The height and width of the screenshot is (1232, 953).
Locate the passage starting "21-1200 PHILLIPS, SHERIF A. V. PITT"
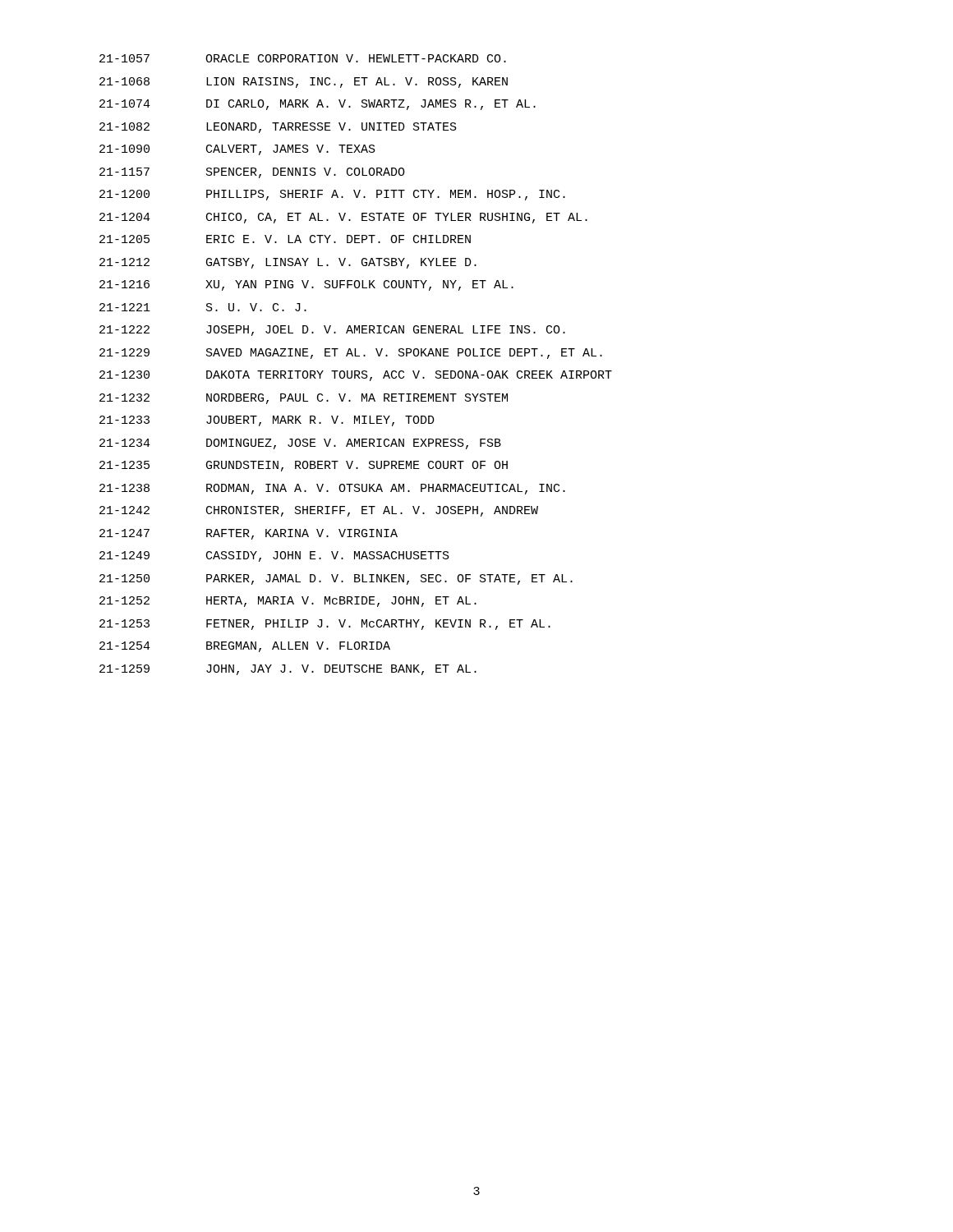[x=493, y=195]
